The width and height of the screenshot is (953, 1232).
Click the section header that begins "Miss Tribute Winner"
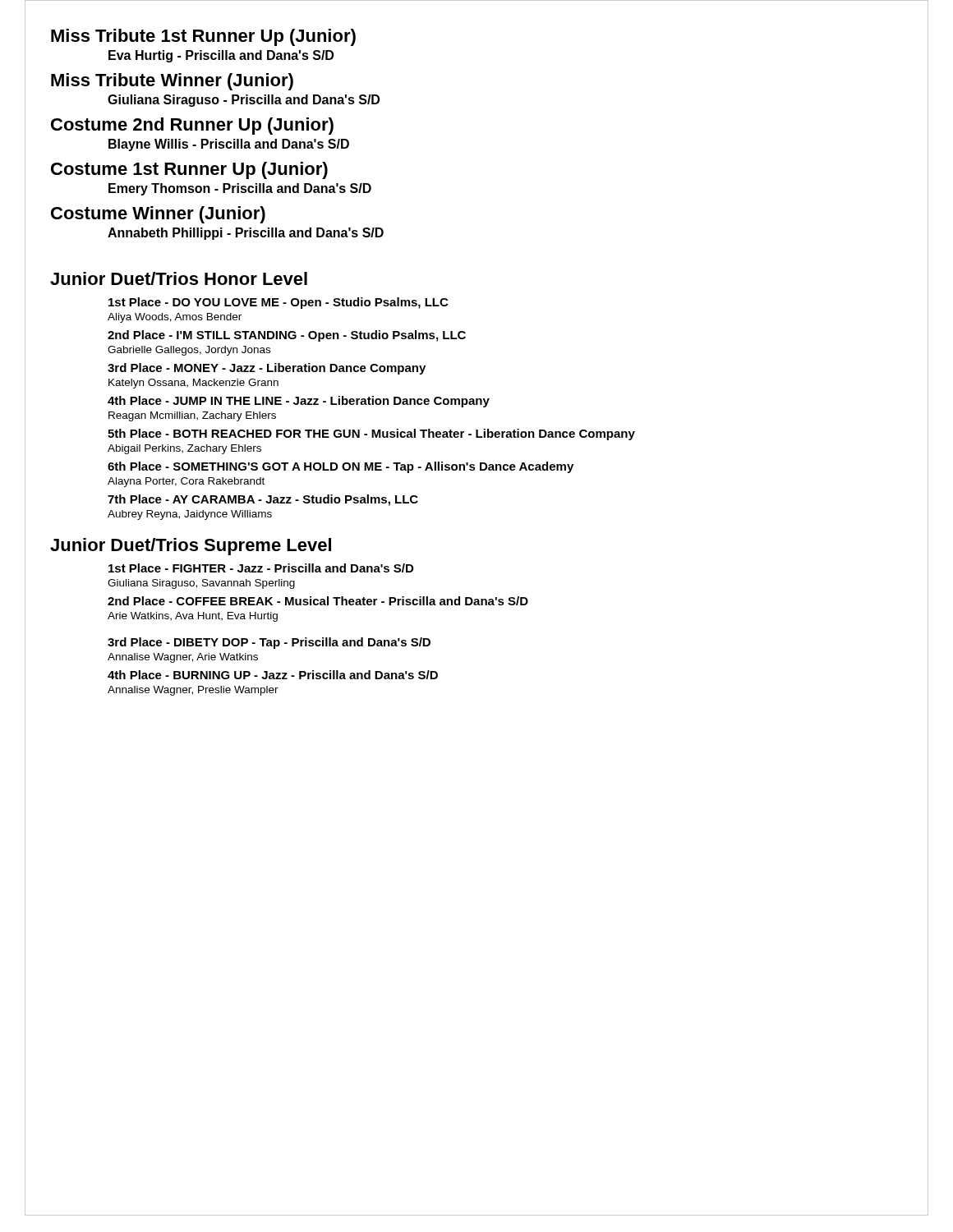pos(172,80)
